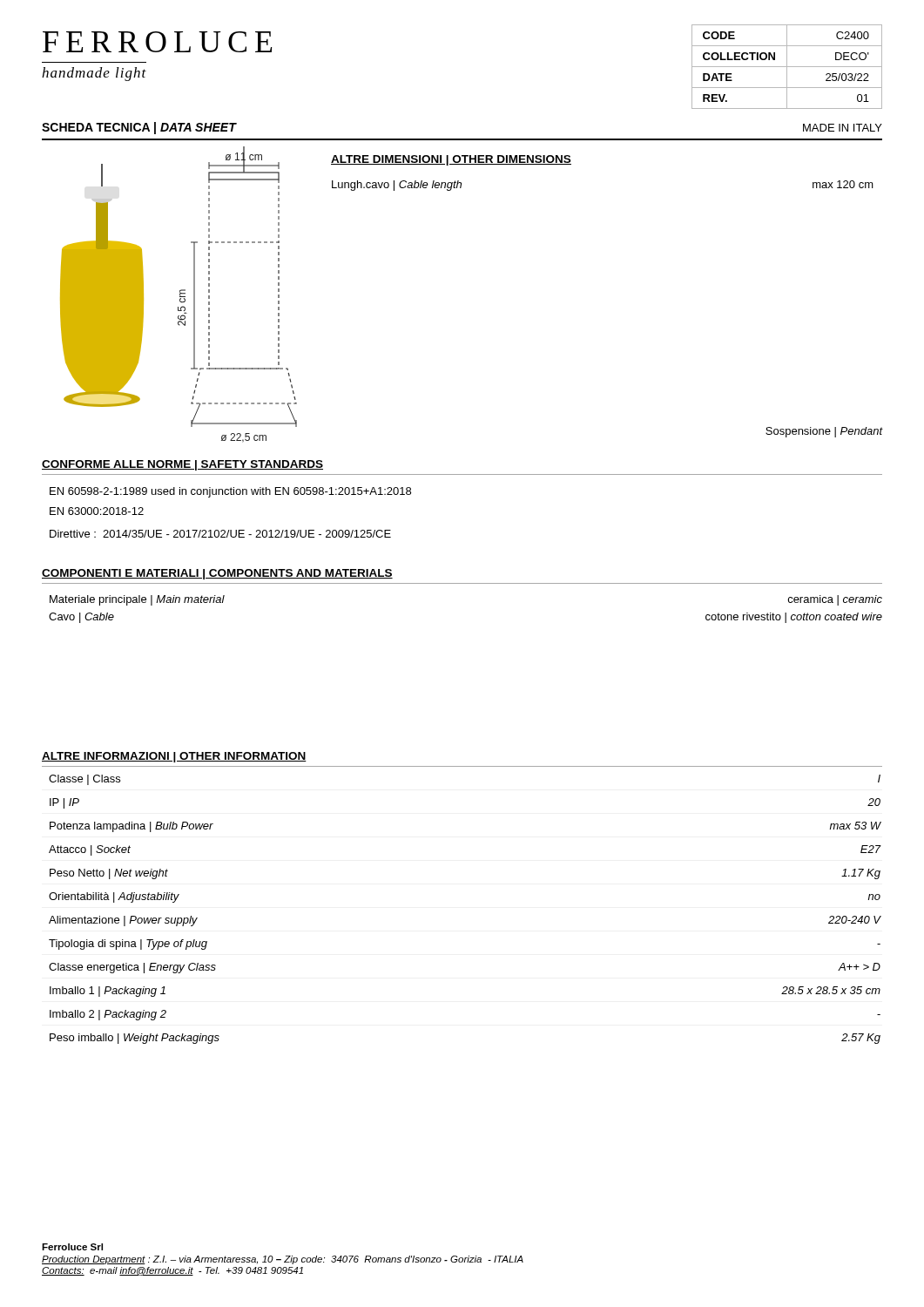Select the passage starting "EN 60598-2-1:1989 used in conjunction with EN"
This screenshot has height=1307, width=924.
pos(230,501)
